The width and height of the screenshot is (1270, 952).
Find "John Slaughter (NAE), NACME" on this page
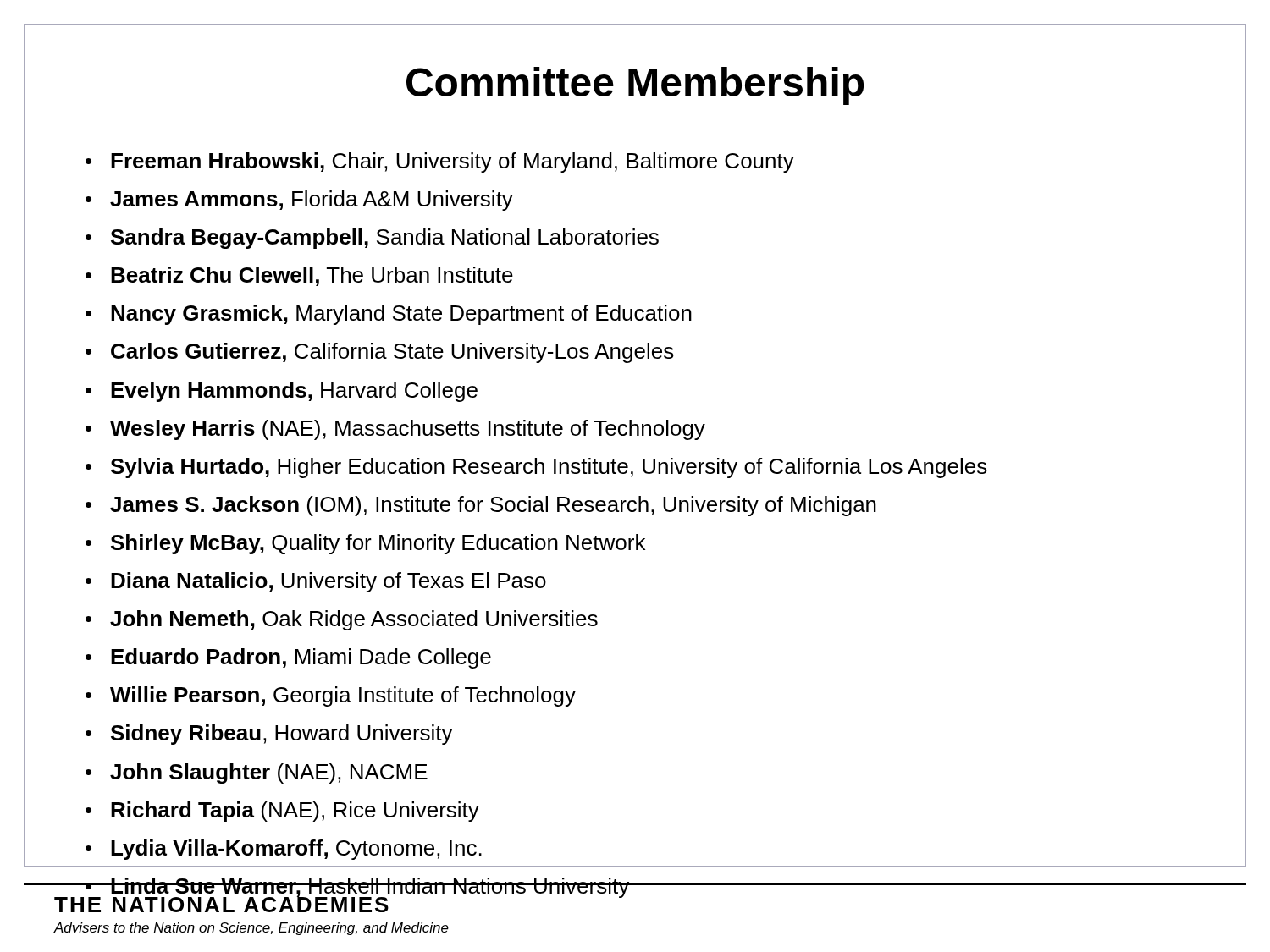pyautogui.click(x=269, y=771)
